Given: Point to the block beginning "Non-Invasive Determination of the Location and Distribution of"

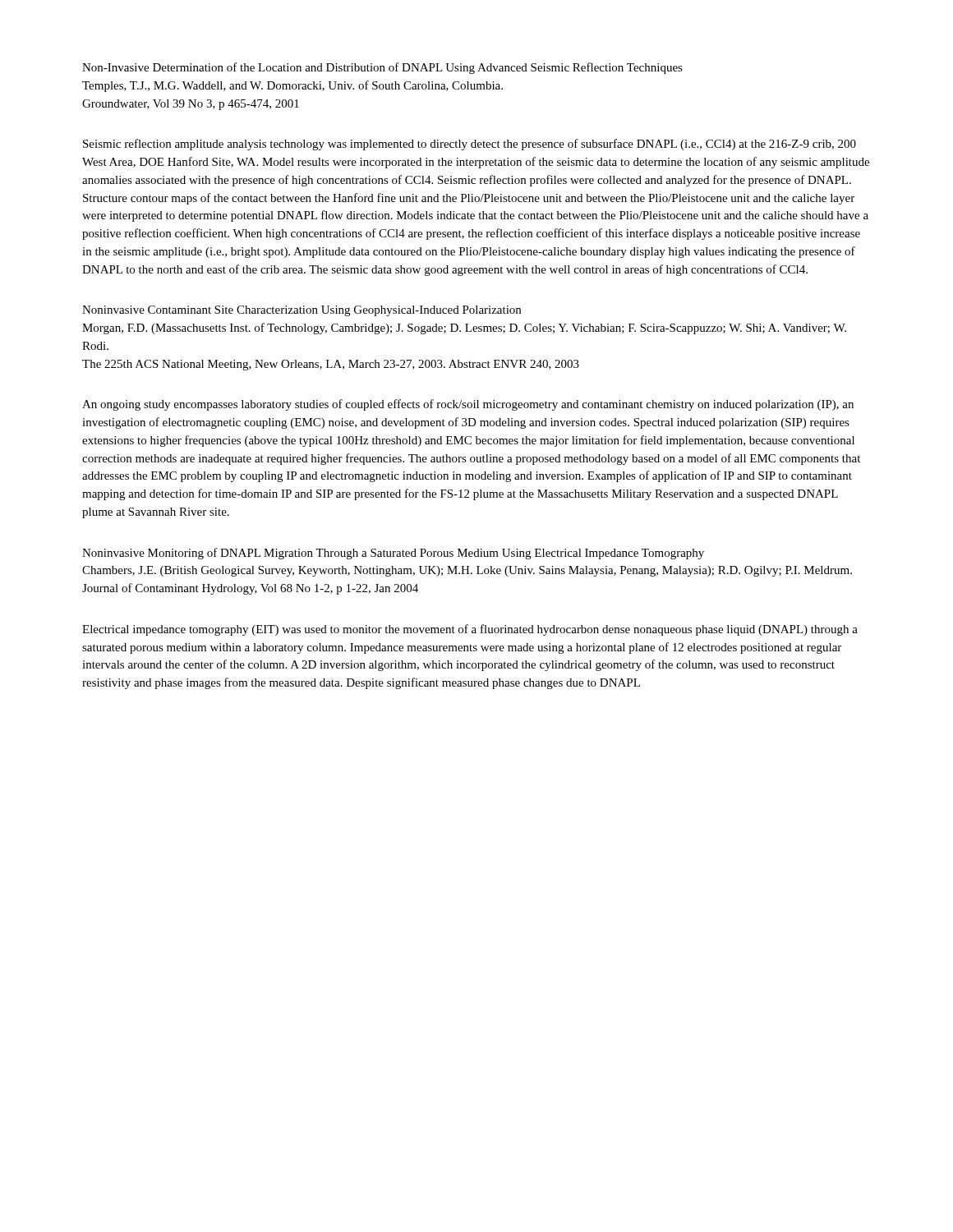Looking at the screenshot, I should (476, 86).
